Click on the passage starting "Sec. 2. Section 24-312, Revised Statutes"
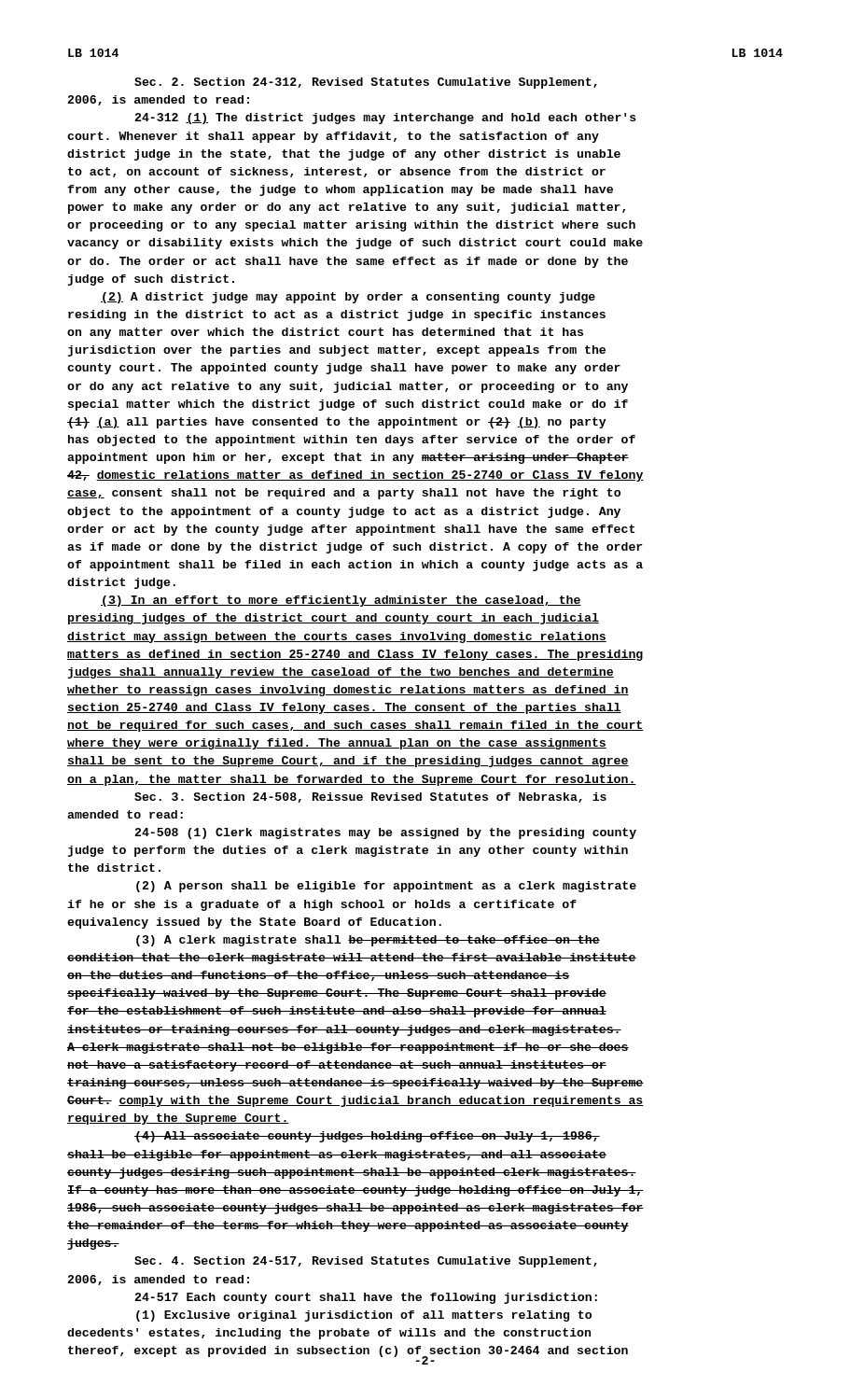Image resolution: width=850 pixels, height=1400 pixels. pyautogui.click(x=425, y=717)
